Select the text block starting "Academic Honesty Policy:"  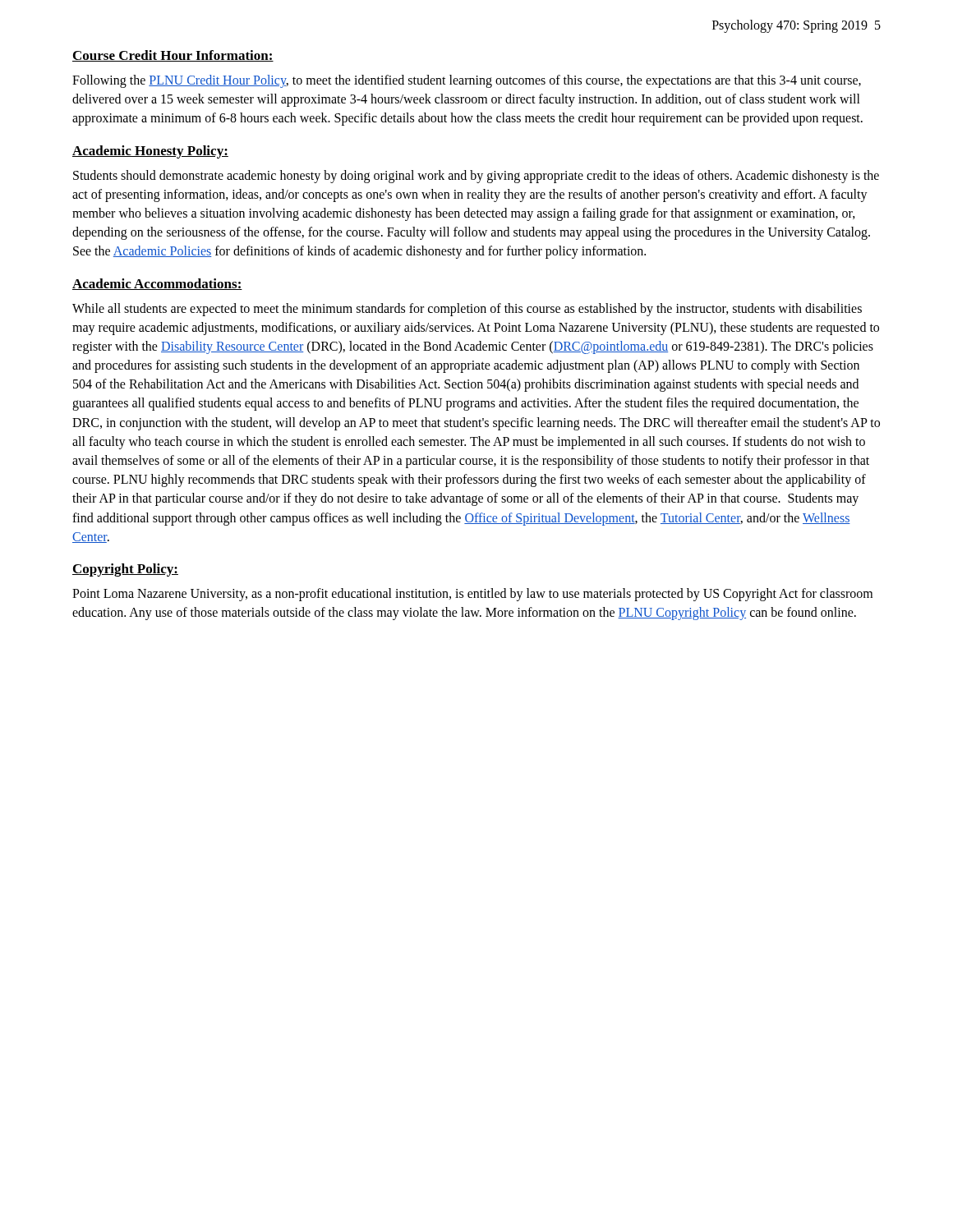(x=150, y=152)
